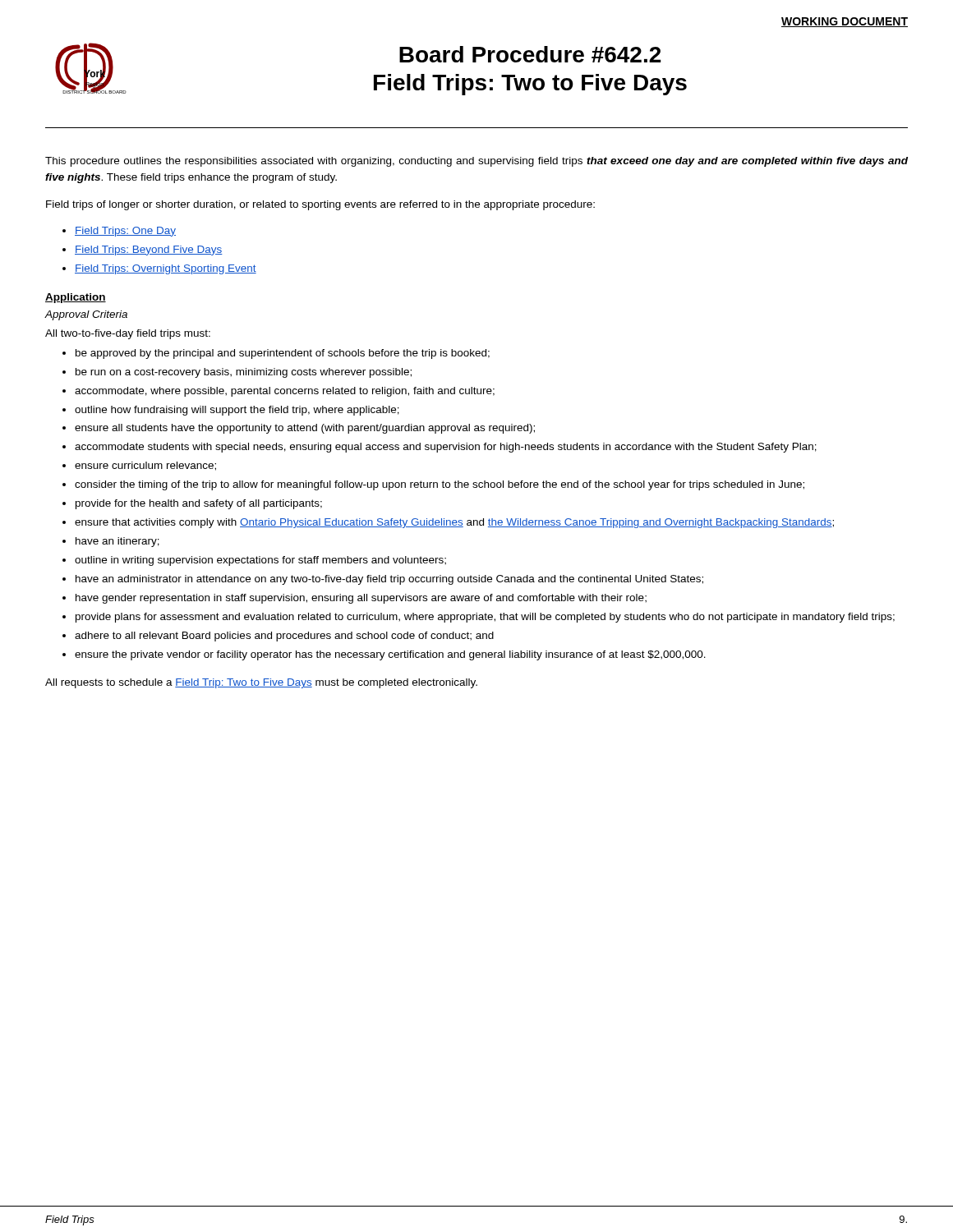Click on the region starting "be run on"
The height and width of the screenshot is (1232, 953).
click(x=244, y=371)
